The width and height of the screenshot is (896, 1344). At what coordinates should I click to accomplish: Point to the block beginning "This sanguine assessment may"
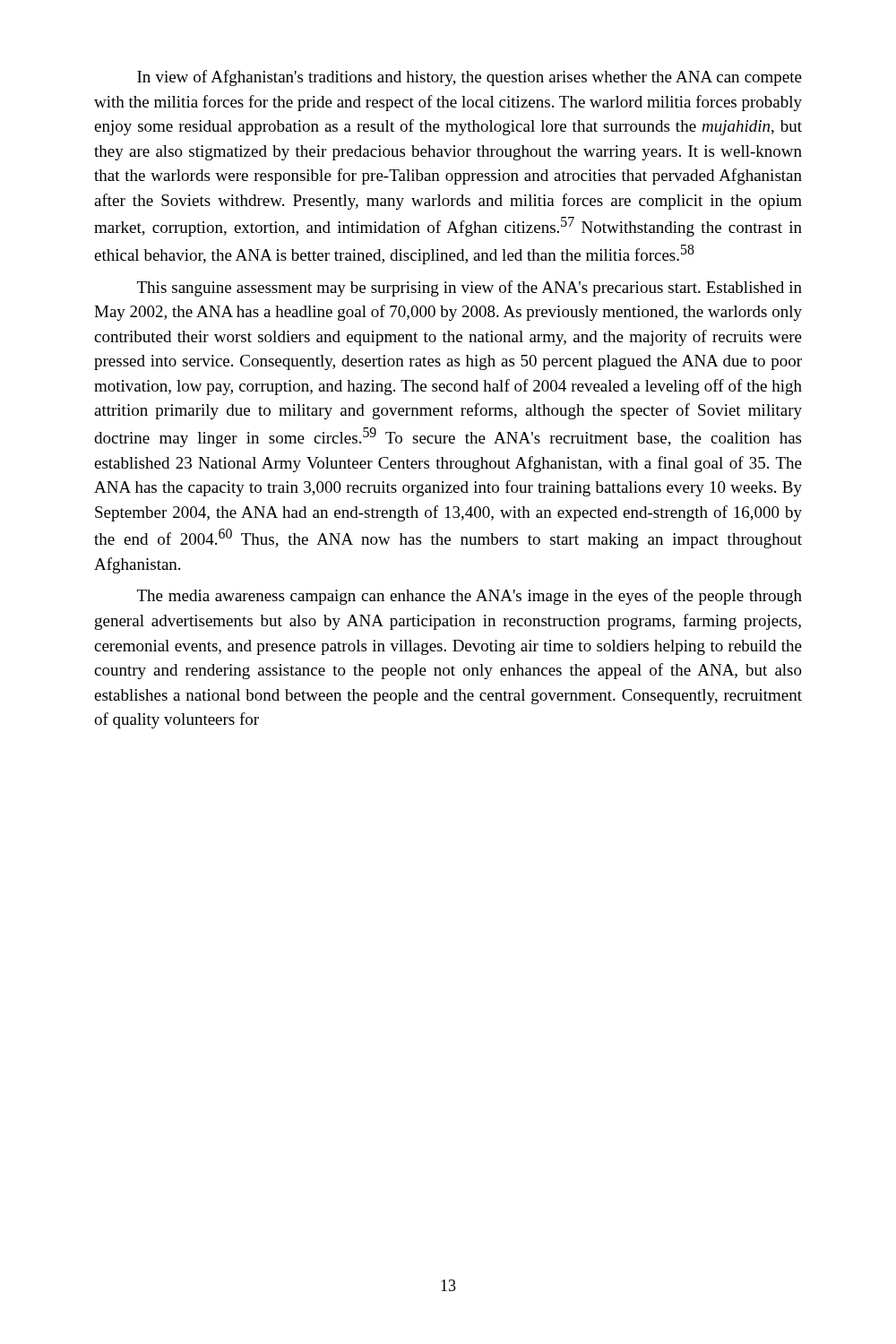tap(448, 426)
